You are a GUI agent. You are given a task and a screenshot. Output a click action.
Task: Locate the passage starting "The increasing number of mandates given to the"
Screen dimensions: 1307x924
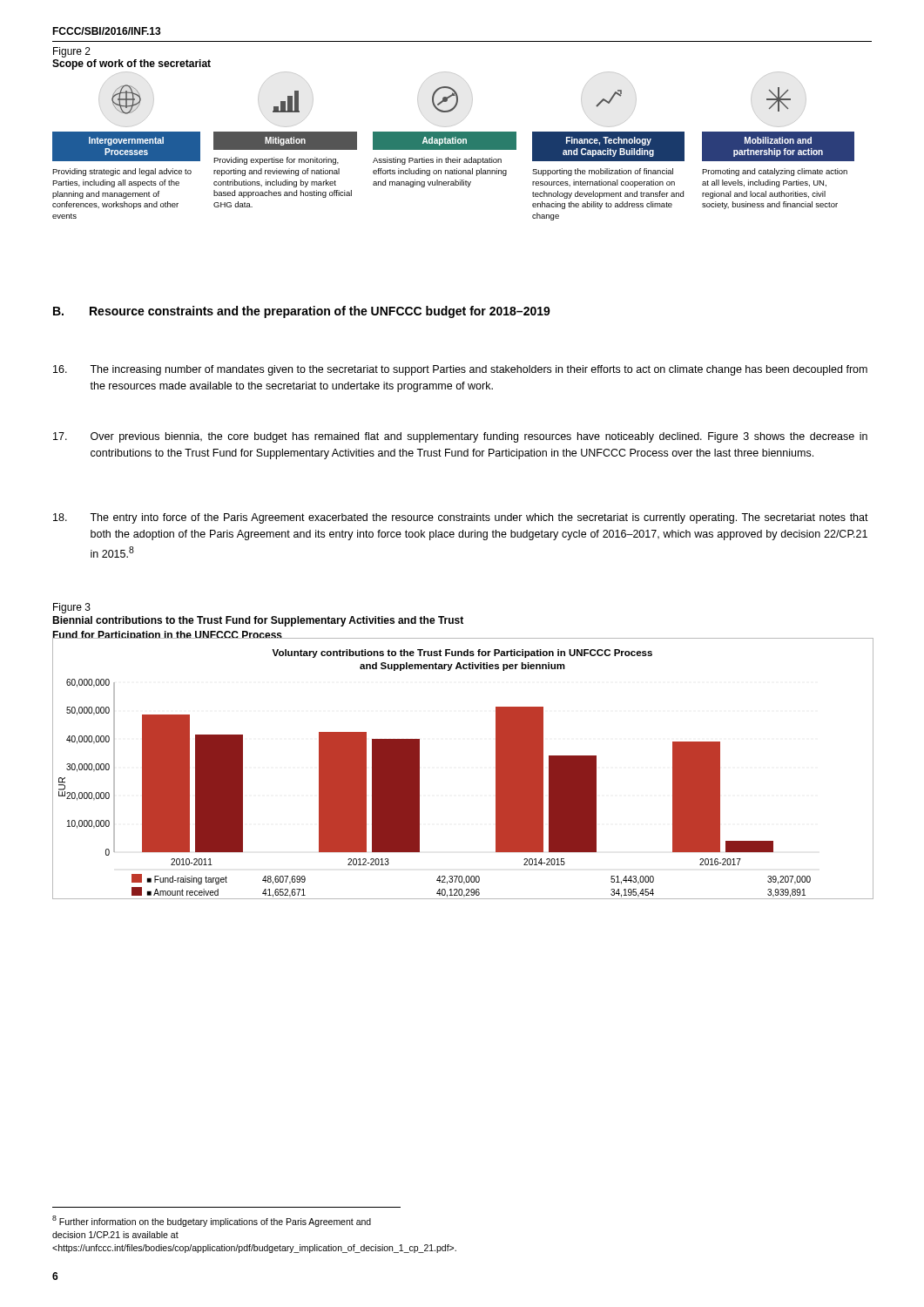pos(462,379)
